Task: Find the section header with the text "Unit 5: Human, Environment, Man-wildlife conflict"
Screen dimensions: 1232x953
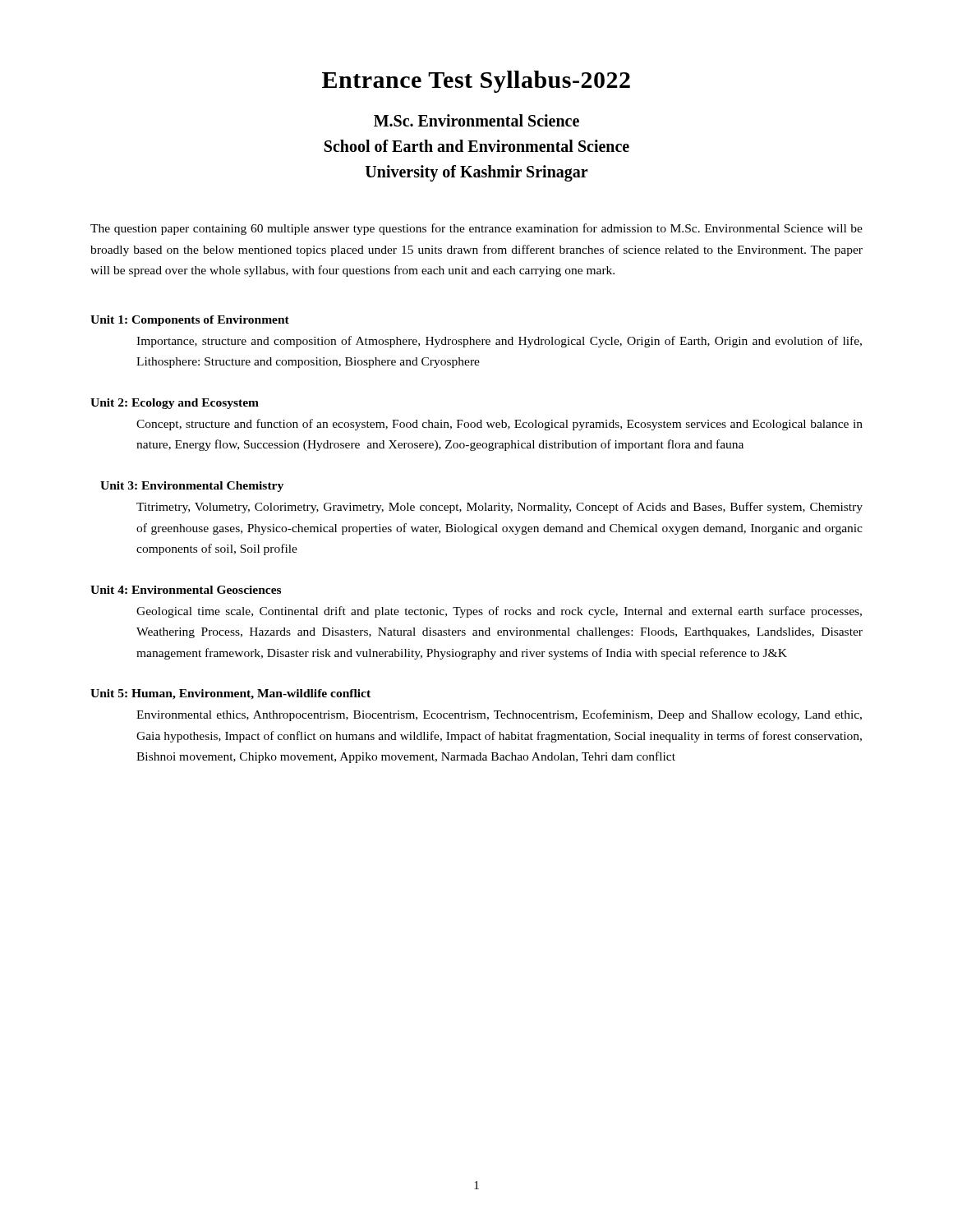Action: (230, 693)
